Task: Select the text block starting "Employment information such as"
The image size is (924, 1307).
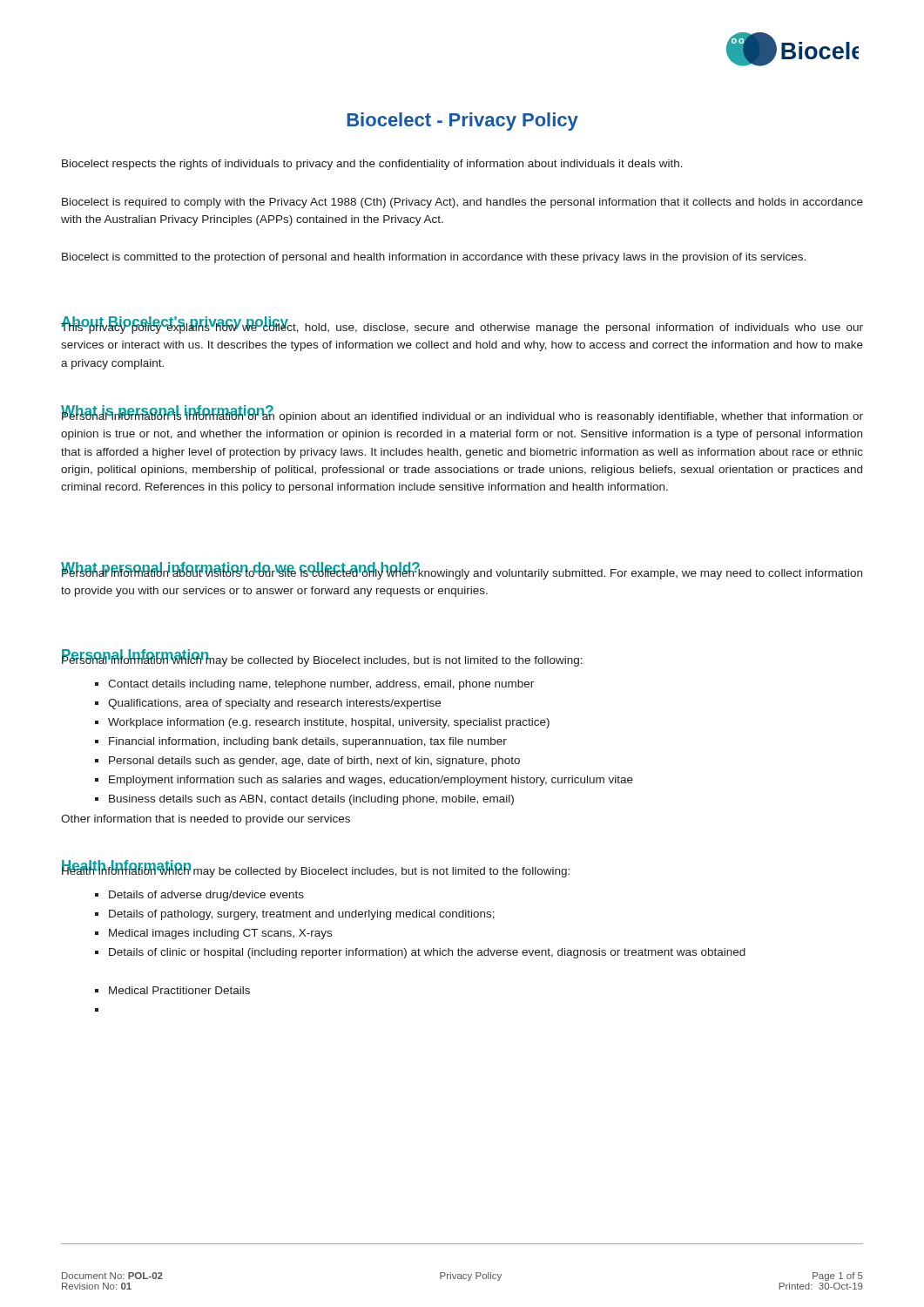Action: click(x=475, y=780)
